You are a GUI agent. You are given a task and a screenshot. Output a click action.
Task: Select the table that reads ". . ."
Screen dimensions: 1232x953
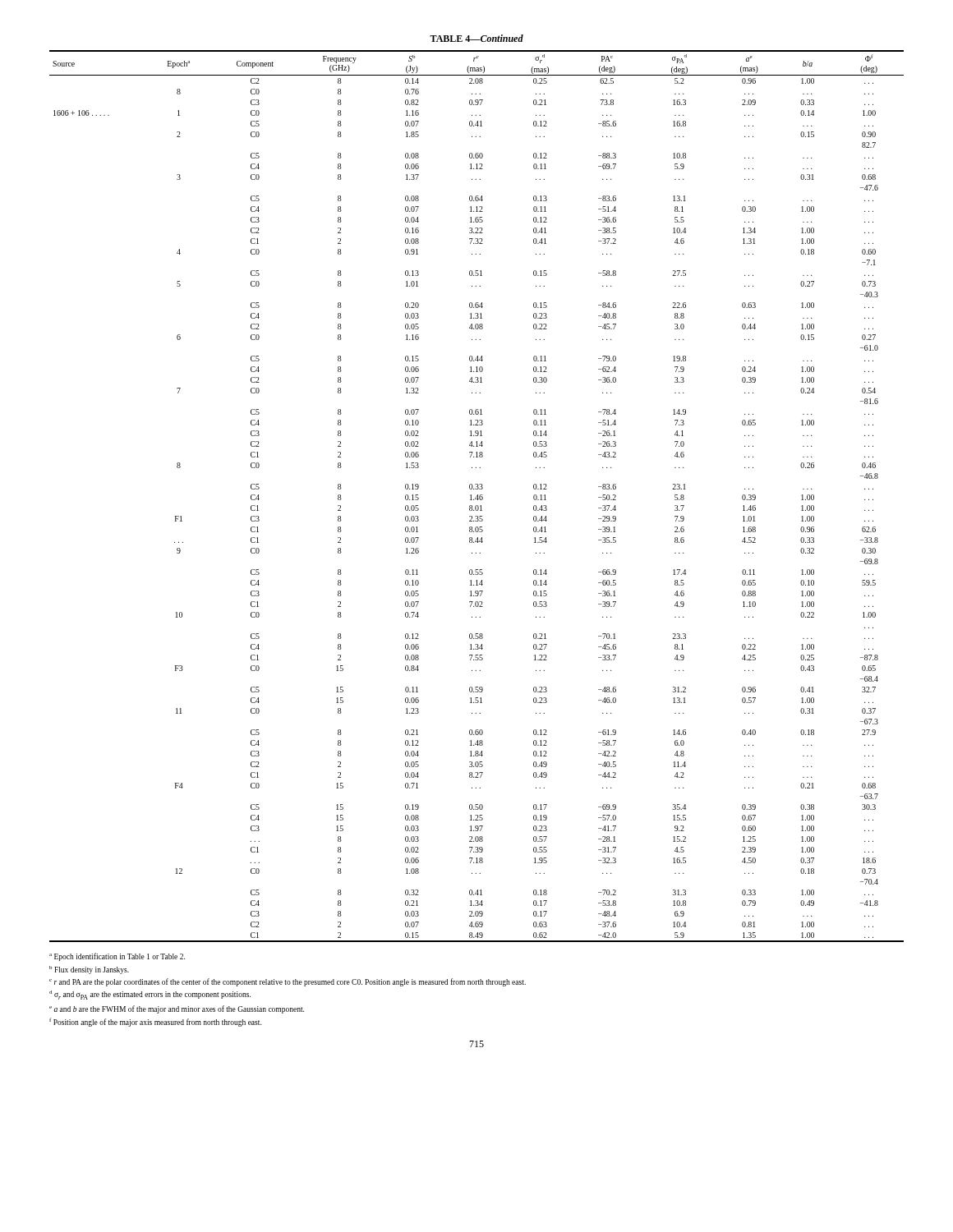click(x=476, y=496)
